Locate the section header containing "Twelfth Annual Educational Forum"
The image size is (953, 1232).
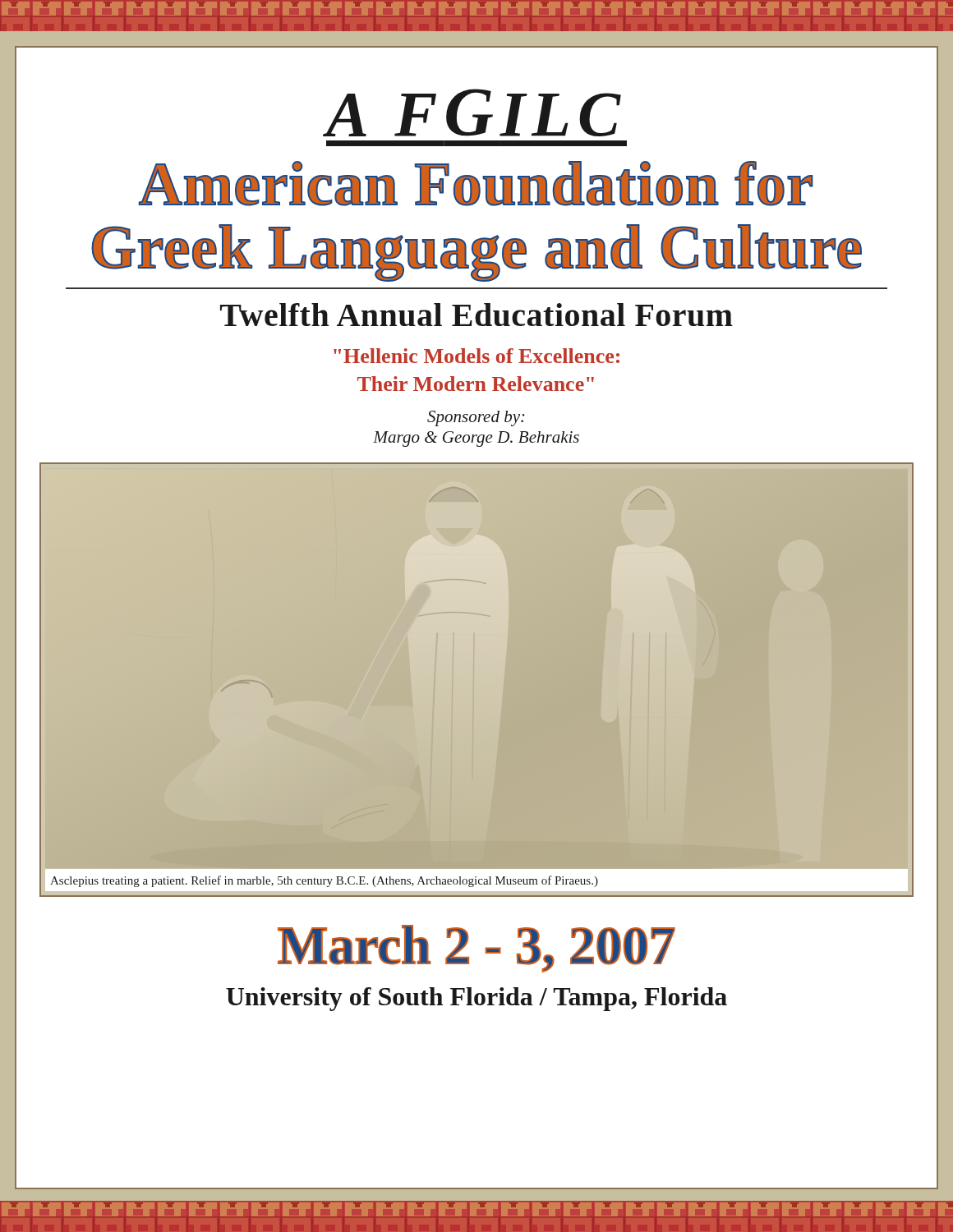tap(476, 315)
